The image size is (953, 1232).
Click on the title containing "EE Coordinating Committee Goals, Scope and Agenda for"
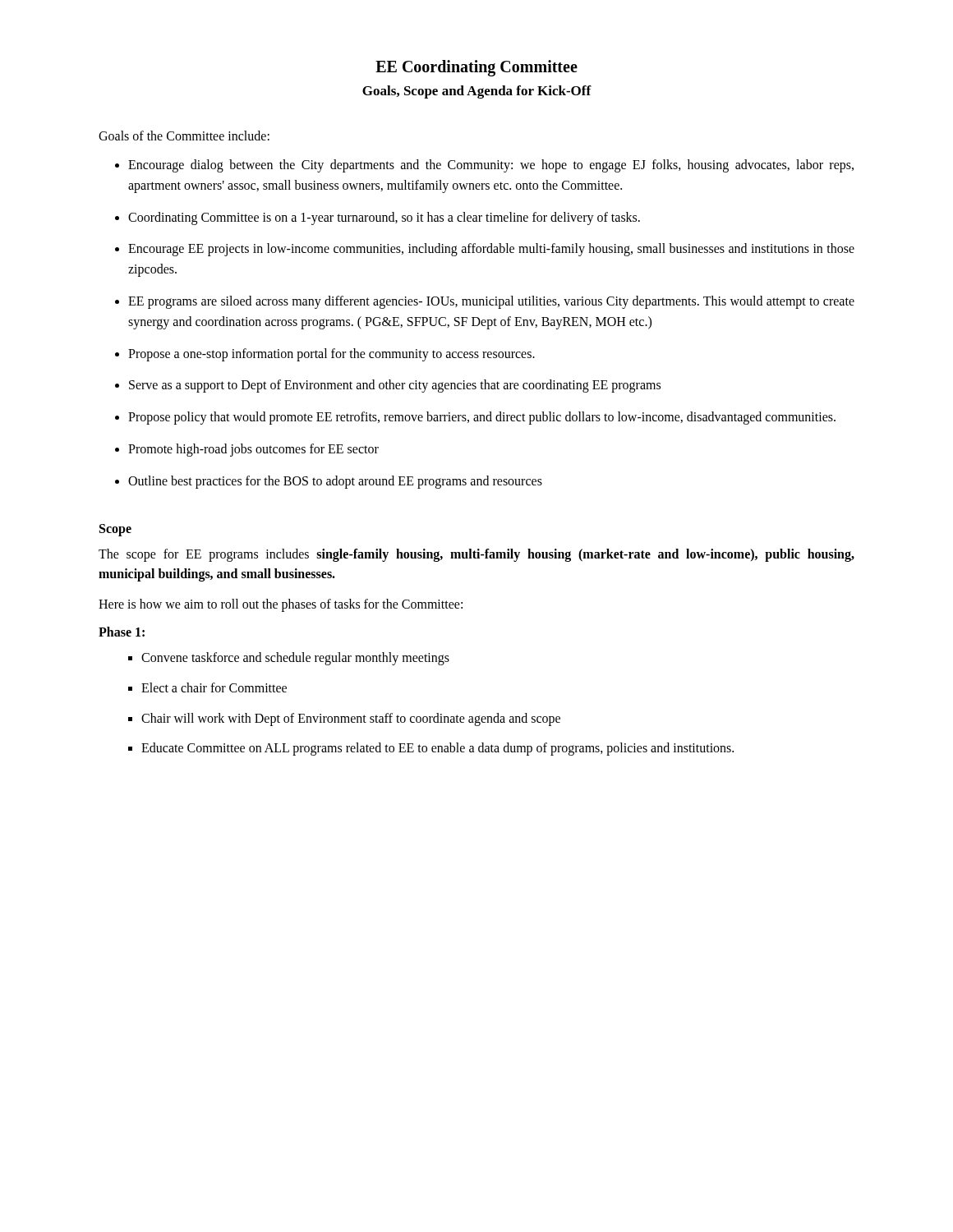476,78
